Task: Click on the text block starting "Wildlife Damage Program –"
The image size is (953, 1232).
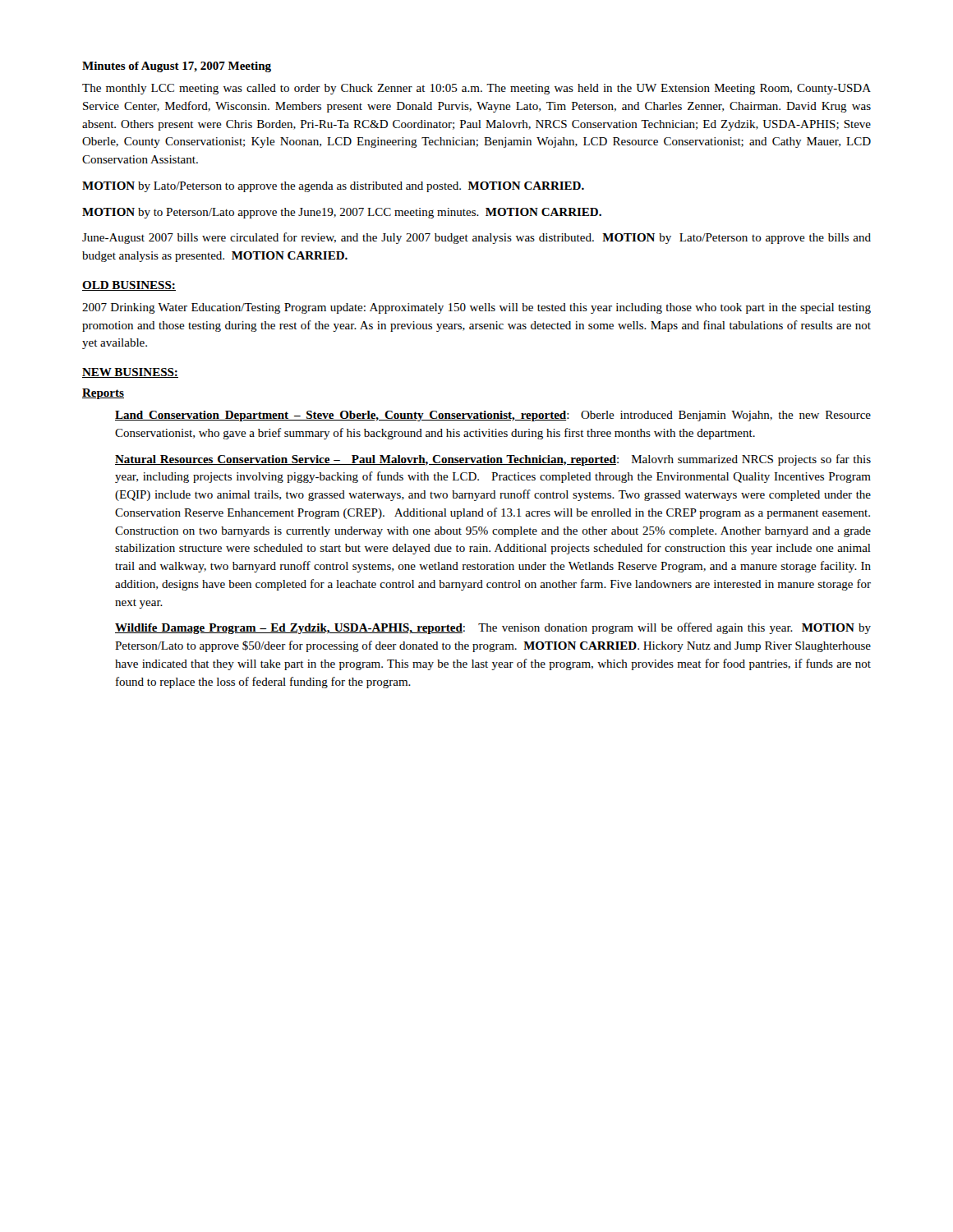Action: 493,654
